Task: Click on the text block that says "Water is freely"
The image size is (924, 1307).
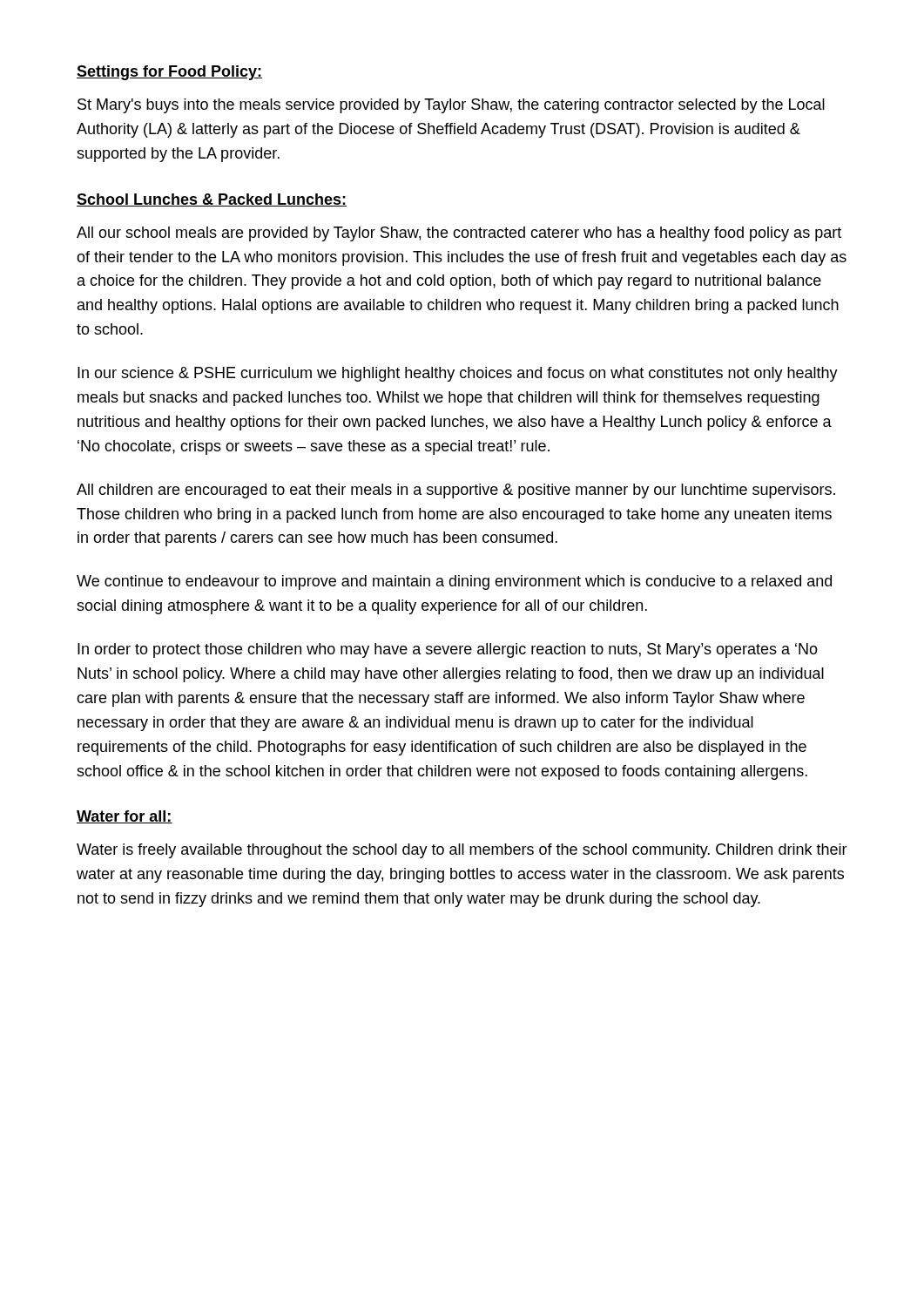Action: click(x=462, y=874)
